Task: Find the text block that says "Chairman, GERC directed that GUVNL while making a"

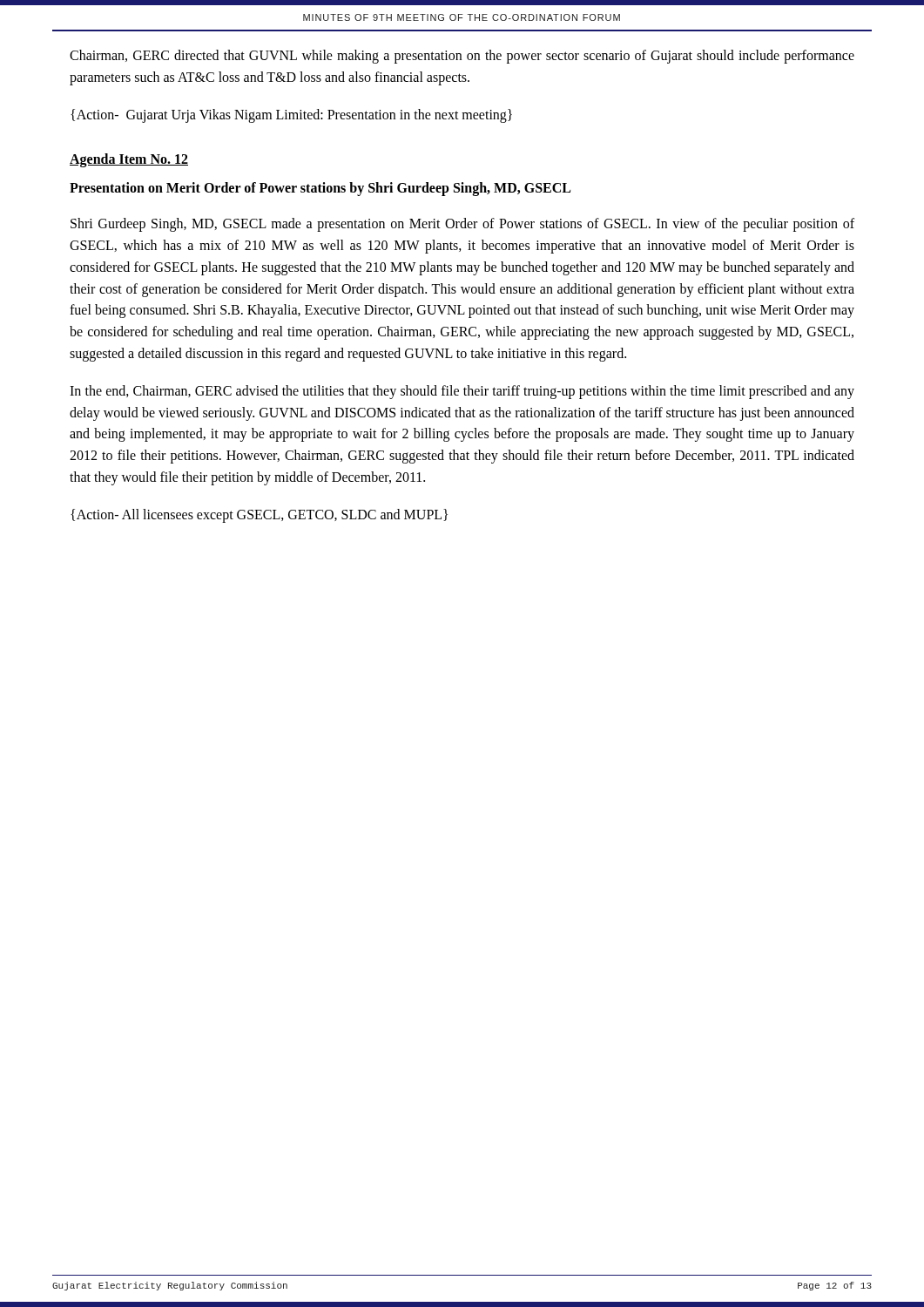Action: [x=462, y=66]
